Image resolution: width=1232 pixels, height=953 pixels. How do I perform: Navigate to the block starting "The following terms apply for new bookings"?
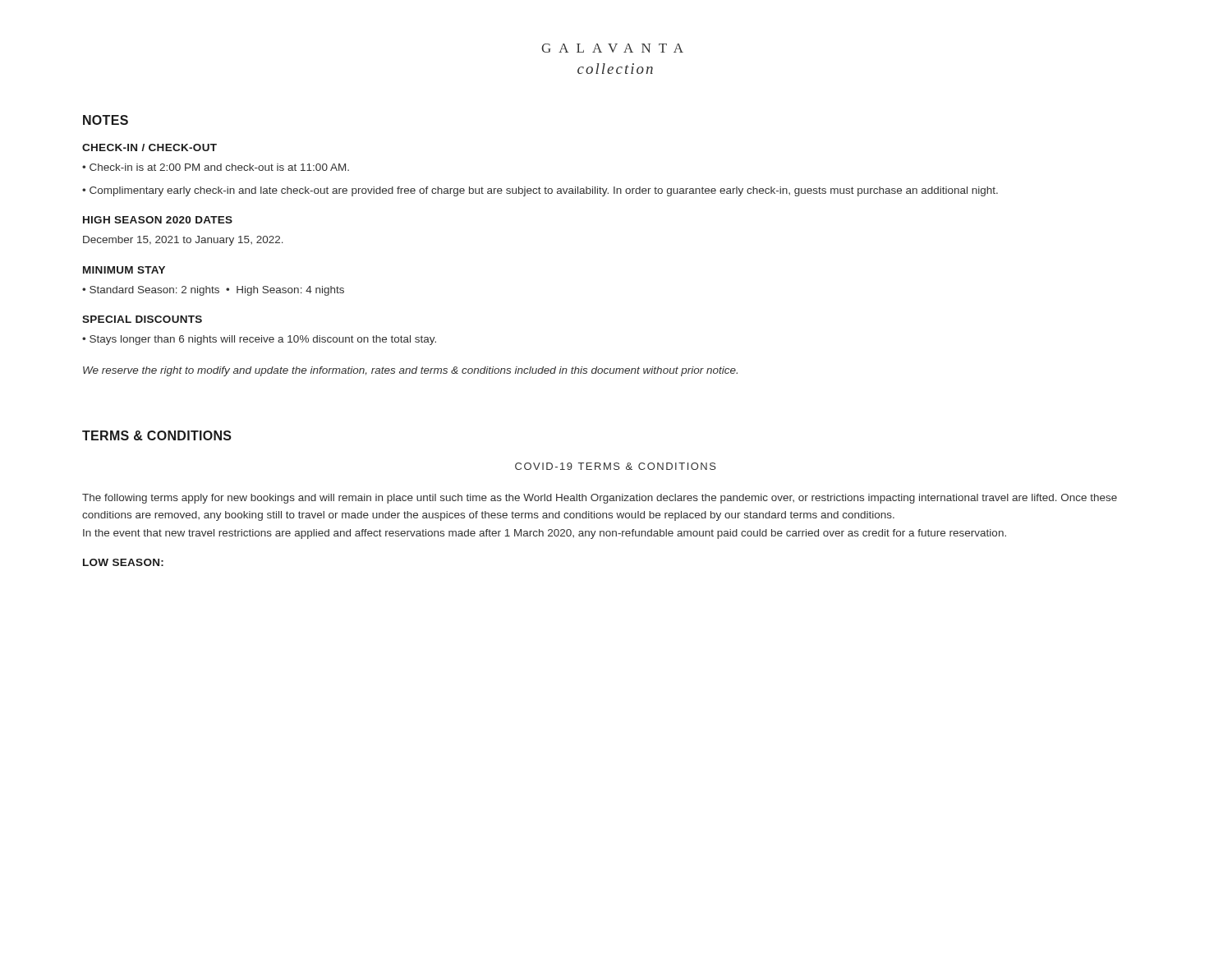coord(600,506)
